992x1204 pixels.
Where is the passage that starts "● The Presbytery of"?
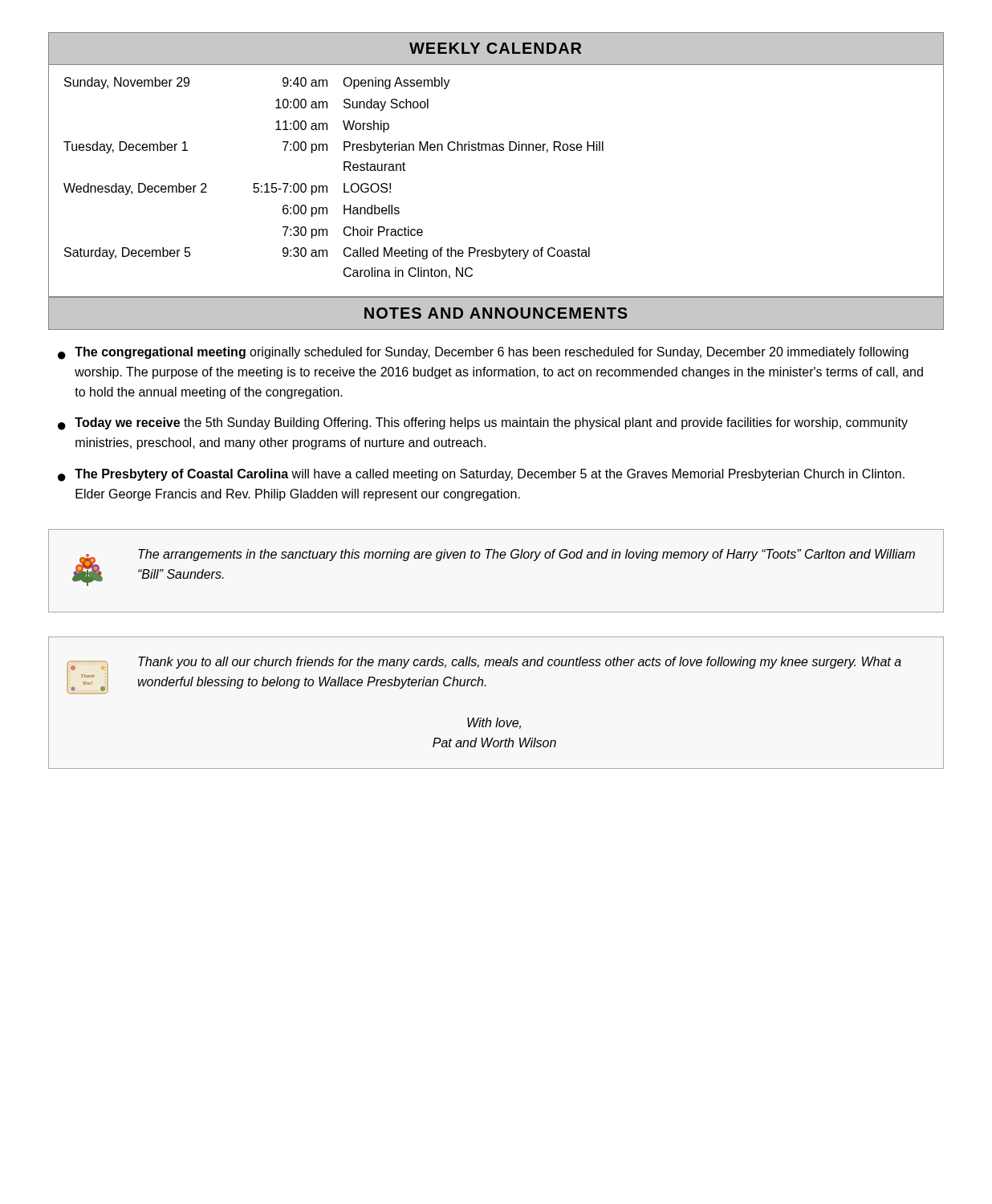[496, 485]
